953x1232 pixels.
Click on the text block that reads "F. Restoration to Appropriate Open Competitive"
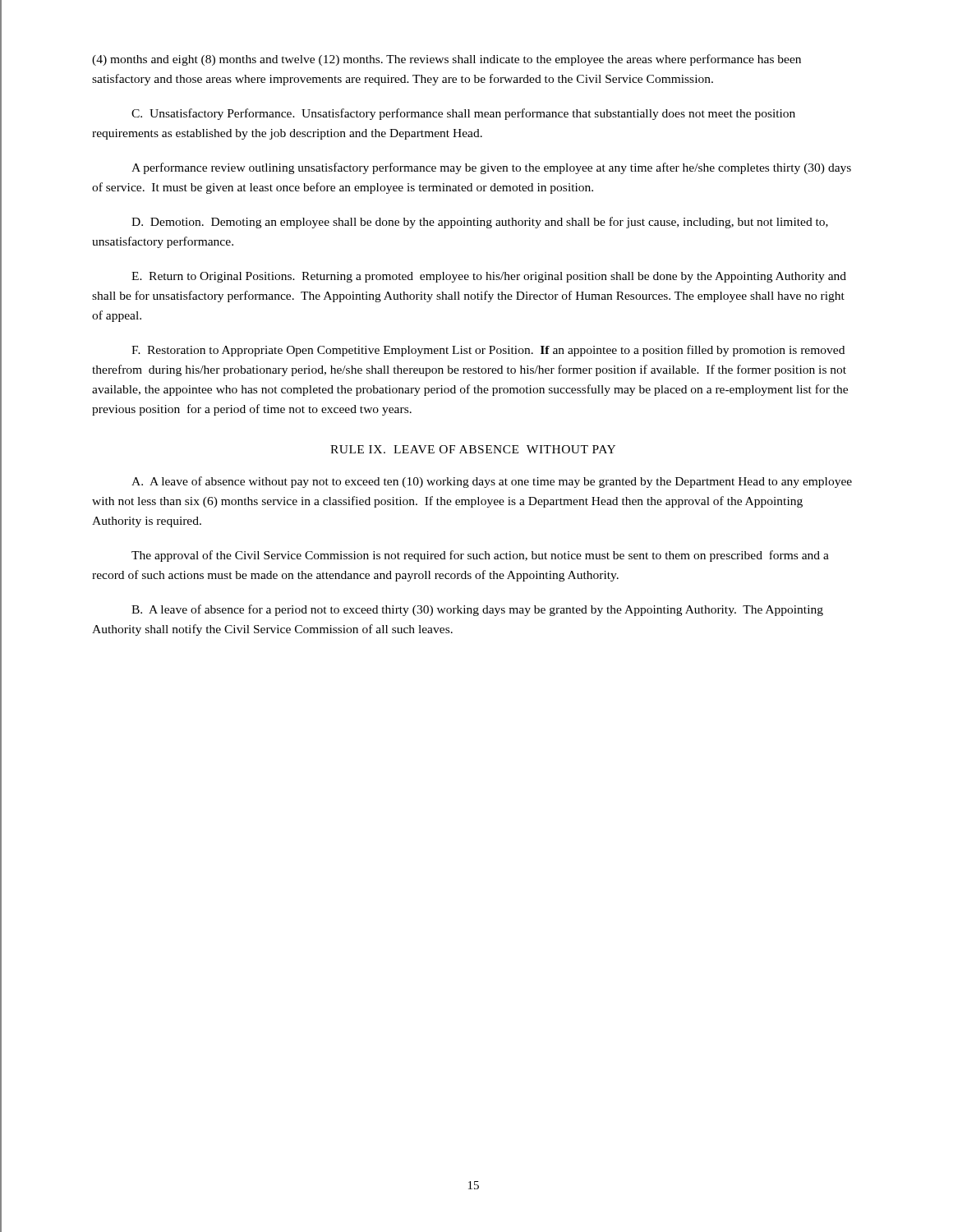click(x=470, y=379)
